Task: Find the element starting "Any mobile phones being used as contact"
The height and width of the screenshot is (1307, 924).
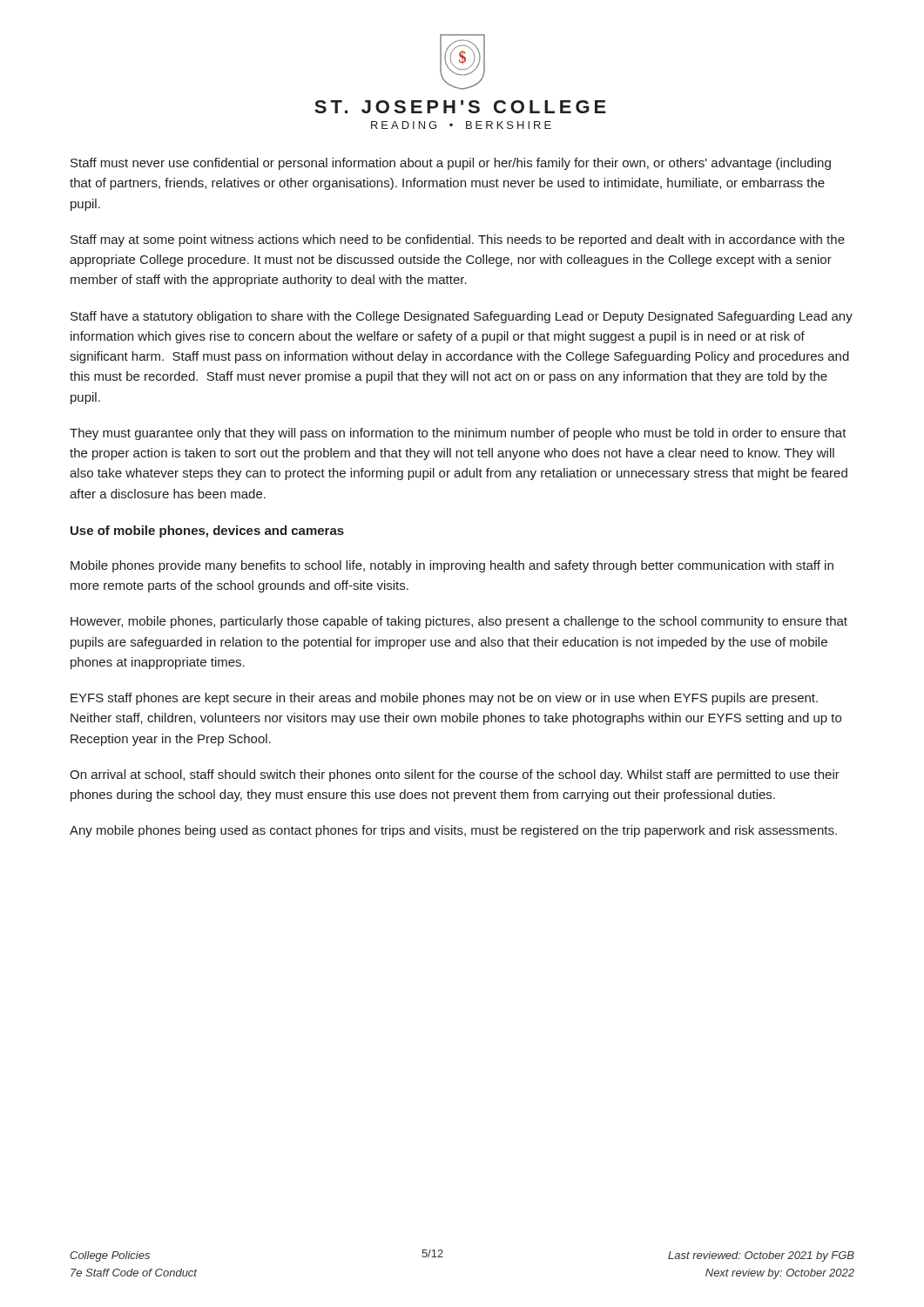Action: point(454,830)
